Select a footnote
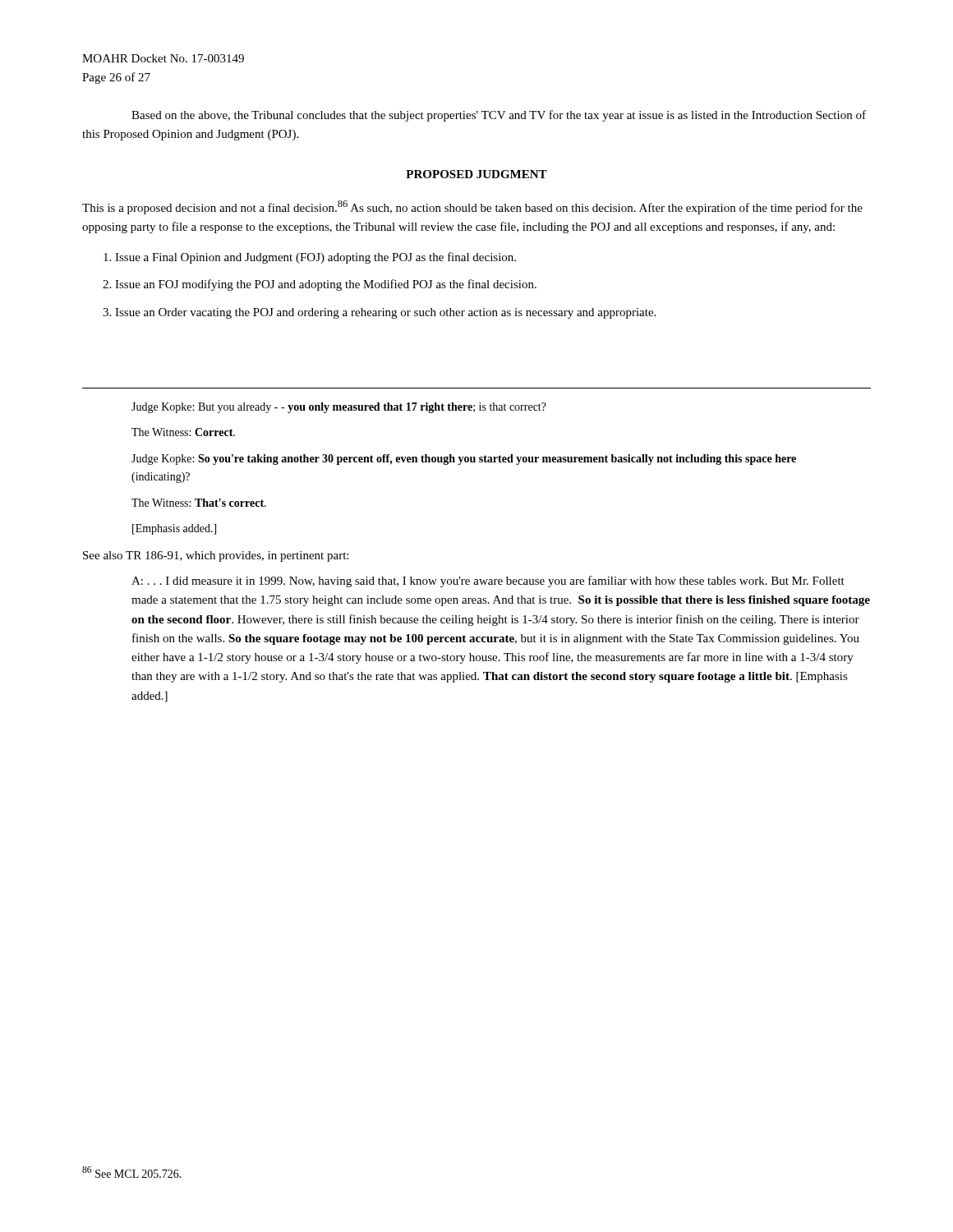 [132, 1173]
